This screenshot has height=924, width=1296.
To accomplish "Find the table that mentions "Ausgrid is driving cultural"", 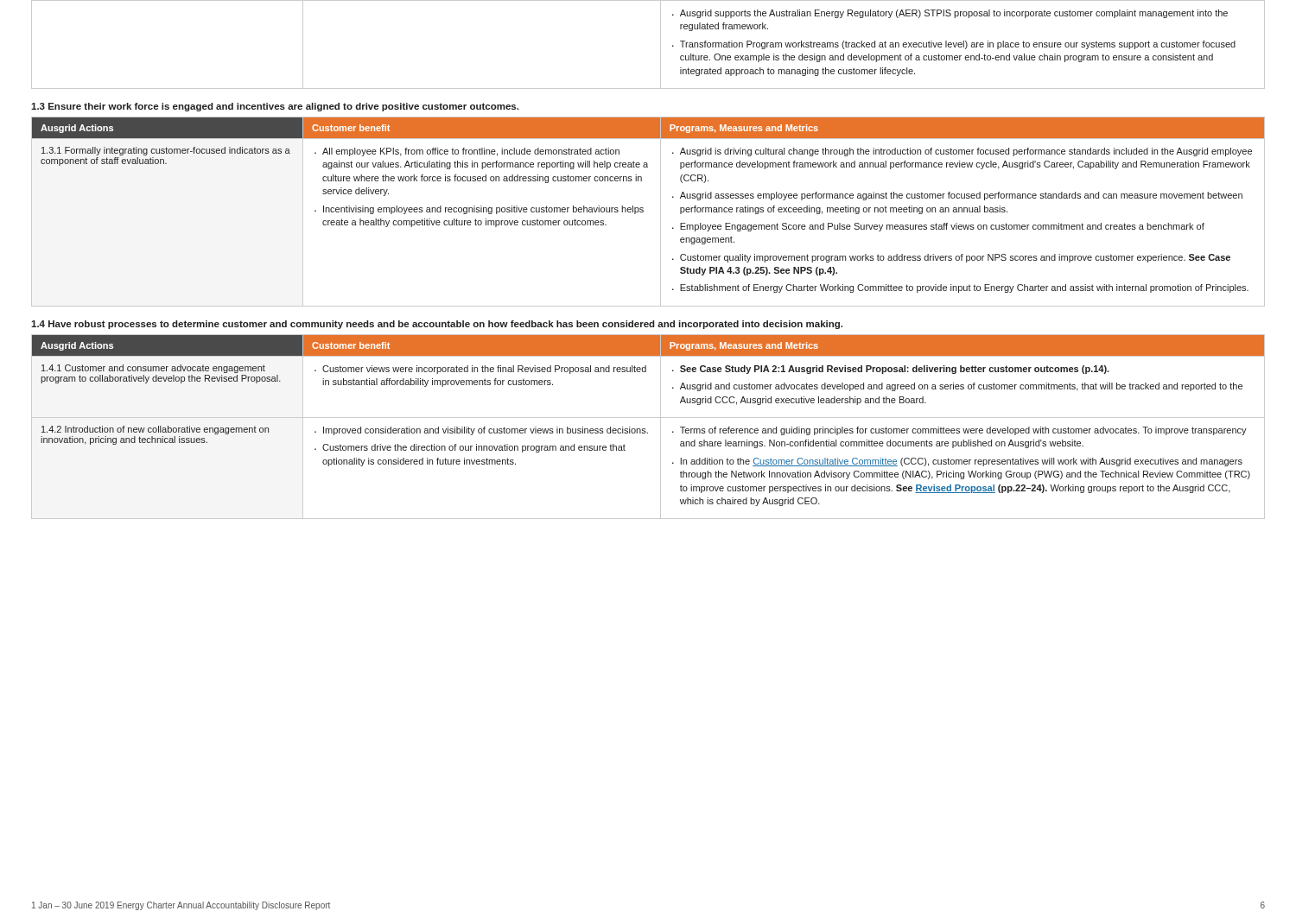I will [x=648, y=211].
